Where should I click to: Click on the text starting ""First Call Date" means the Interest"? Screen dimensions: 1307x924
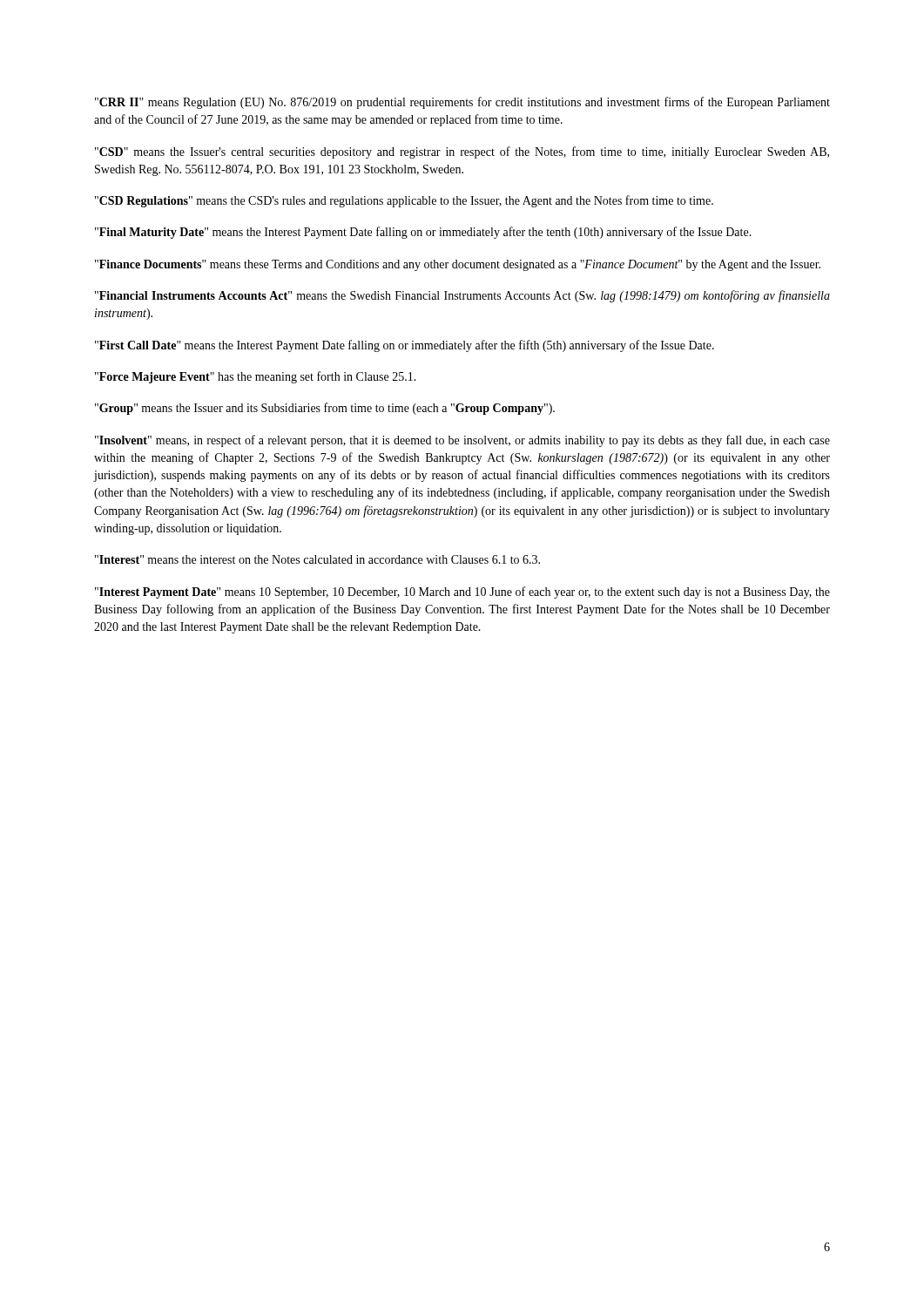[404, 345]
